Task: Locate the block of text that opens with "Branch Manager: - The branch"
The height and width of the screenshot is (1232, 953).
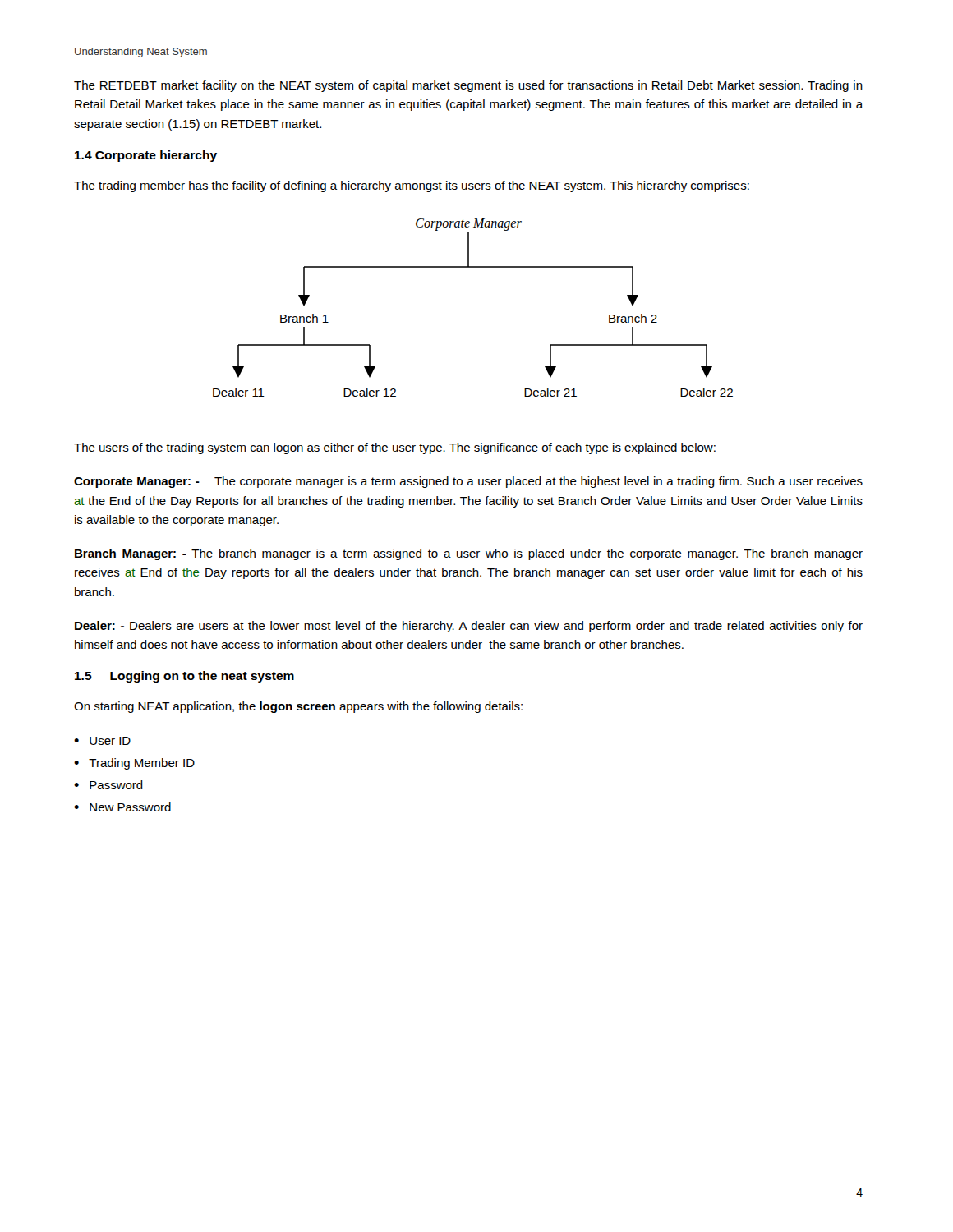Action: (x=468, y=572)
